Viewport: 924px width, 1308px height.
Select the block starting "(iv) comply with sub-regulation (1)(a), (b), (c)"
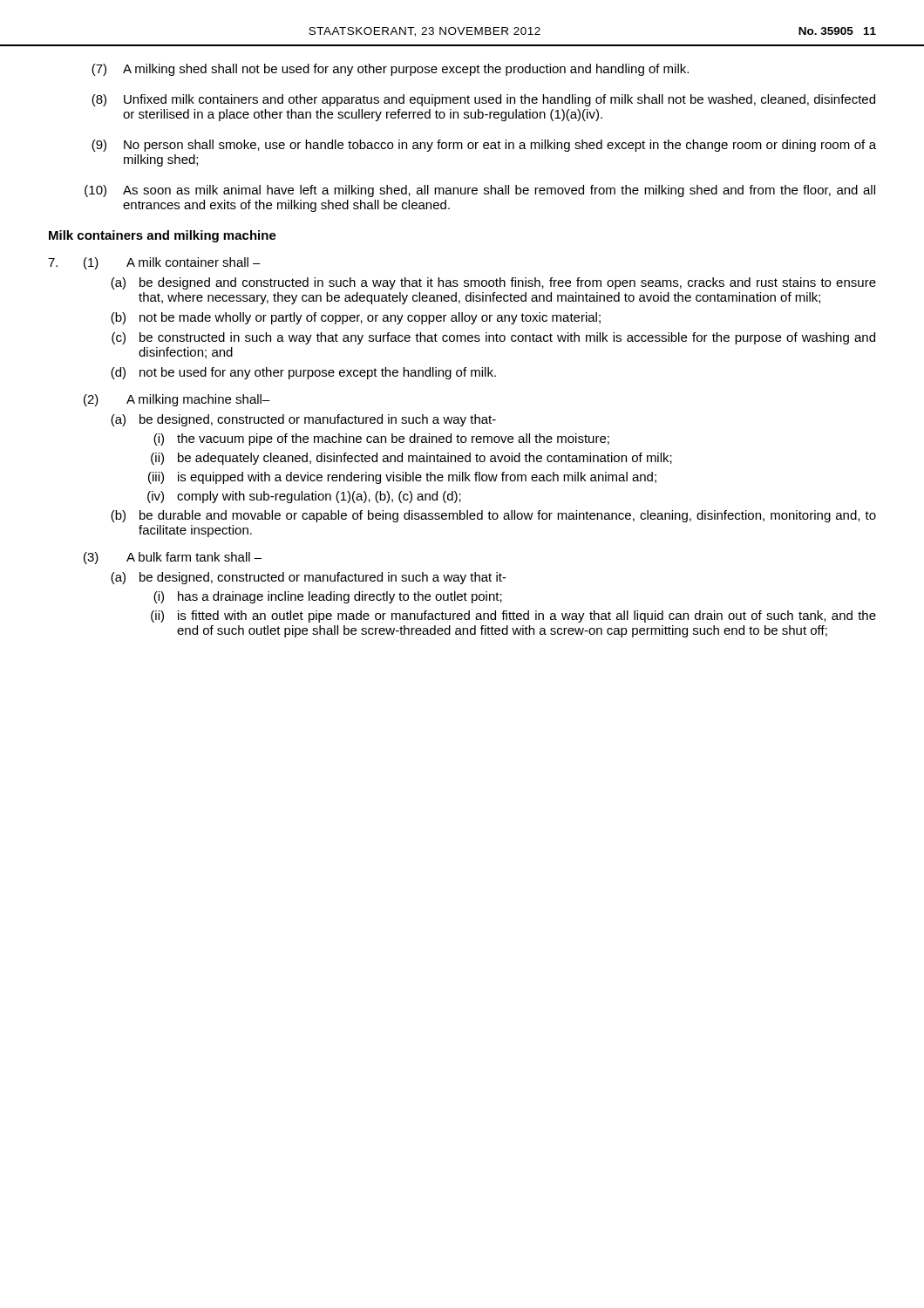pos(304,497)
